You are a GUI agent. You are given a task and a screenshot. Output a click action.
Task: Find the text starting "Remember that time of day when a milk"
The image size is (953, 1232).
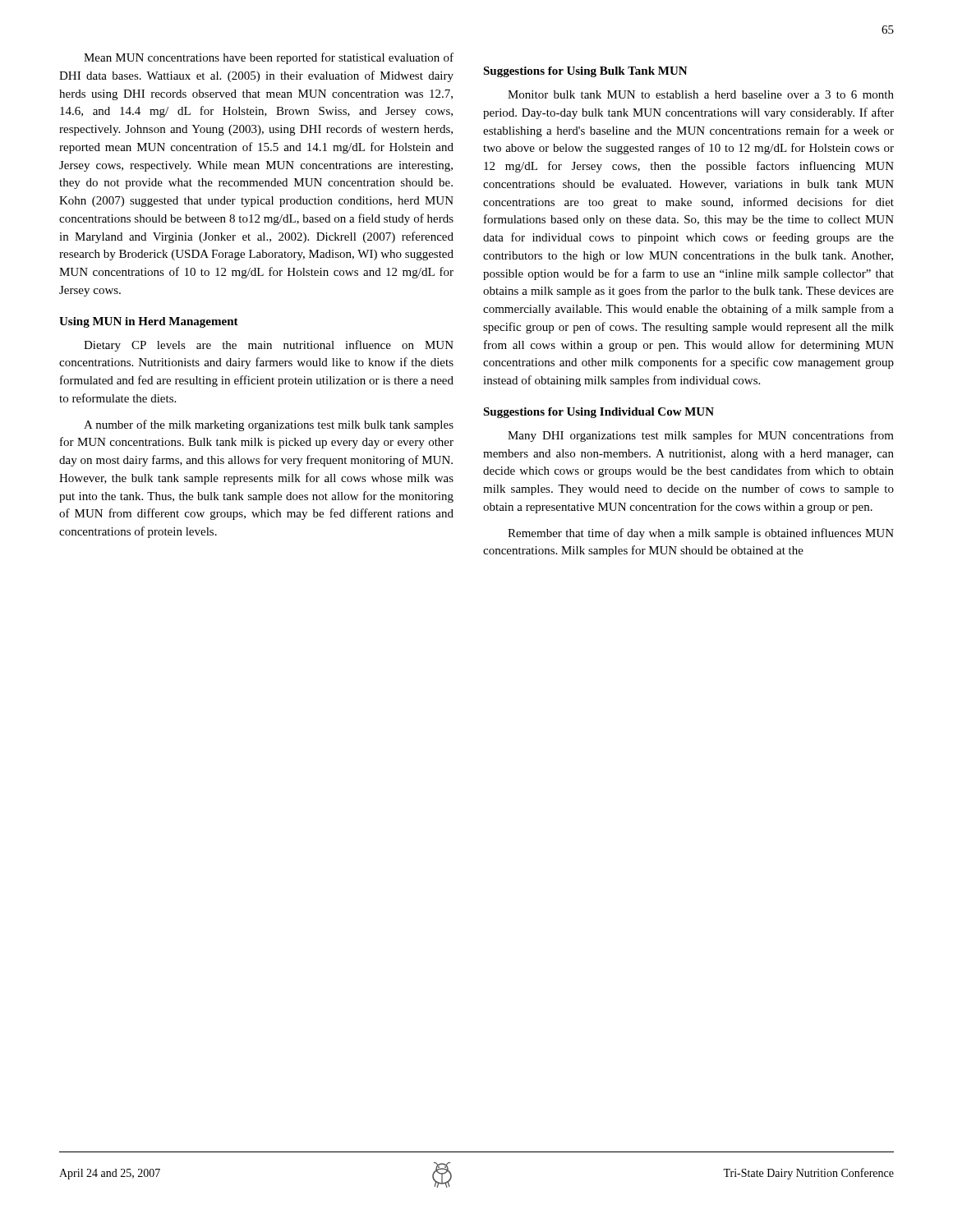coord(688,542)
